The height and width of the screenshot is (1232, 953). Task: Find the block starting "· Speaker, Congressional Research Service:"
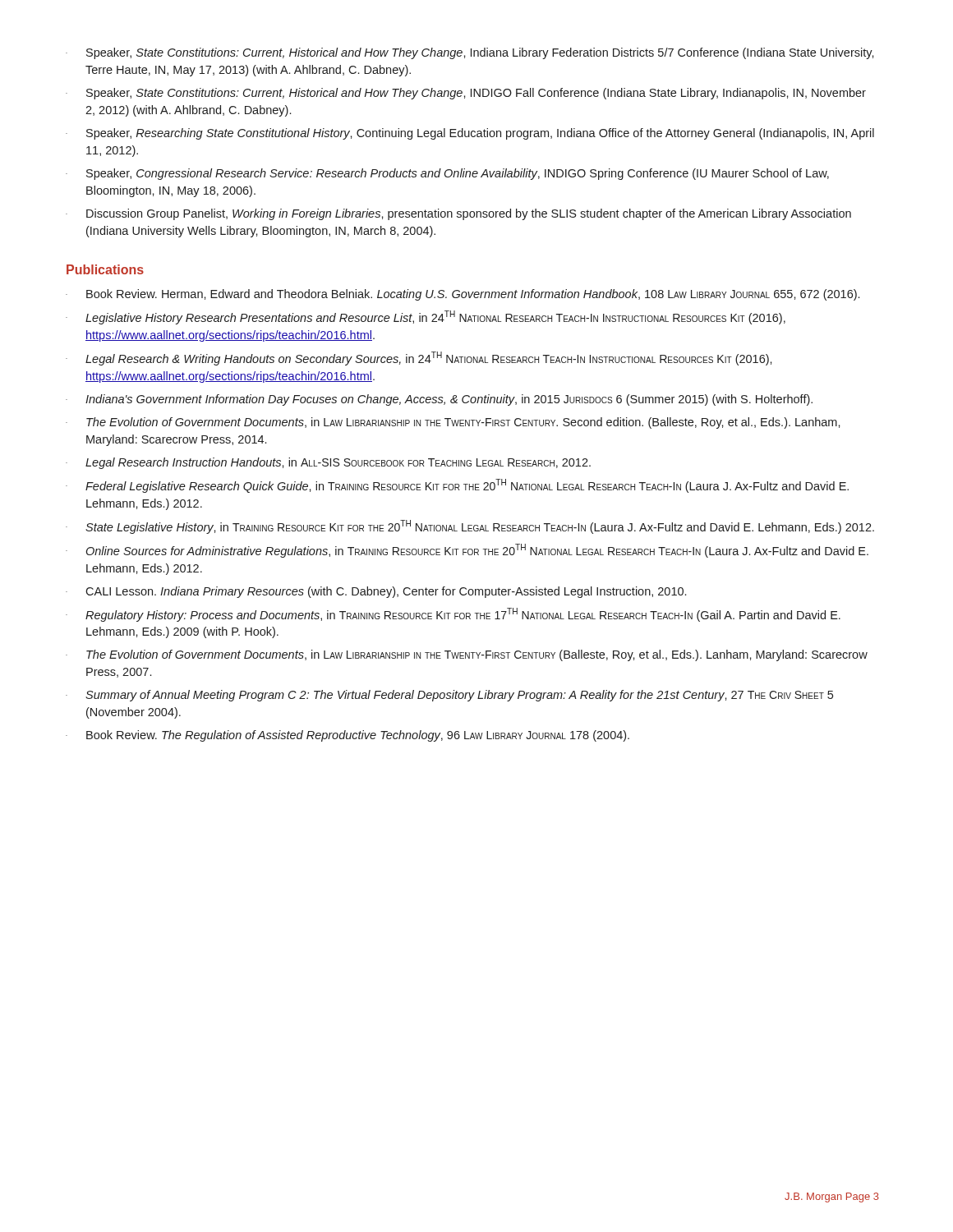[472, 182]
